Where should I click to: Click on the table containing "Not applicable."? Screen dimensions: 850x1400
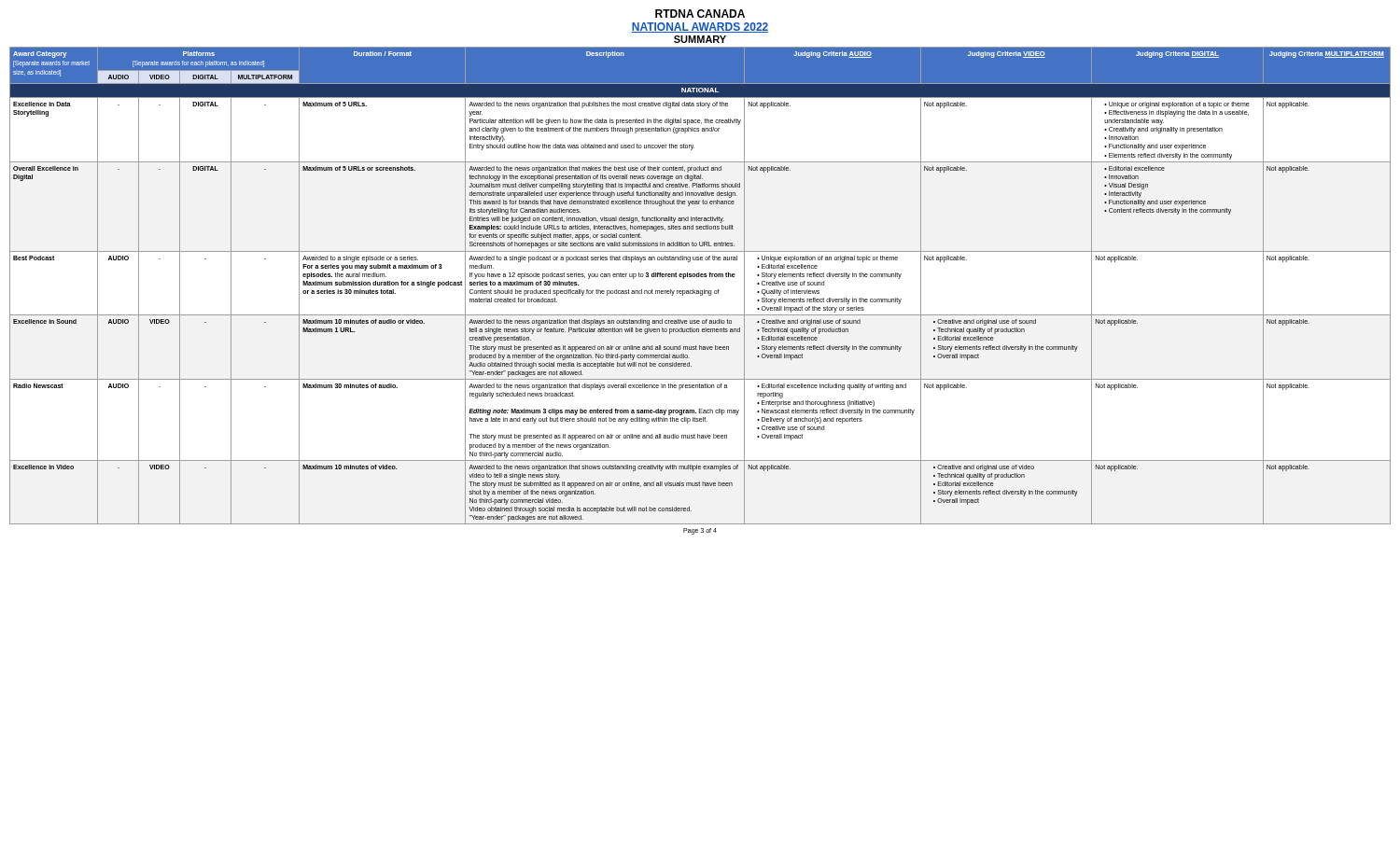tap(700, 286)
